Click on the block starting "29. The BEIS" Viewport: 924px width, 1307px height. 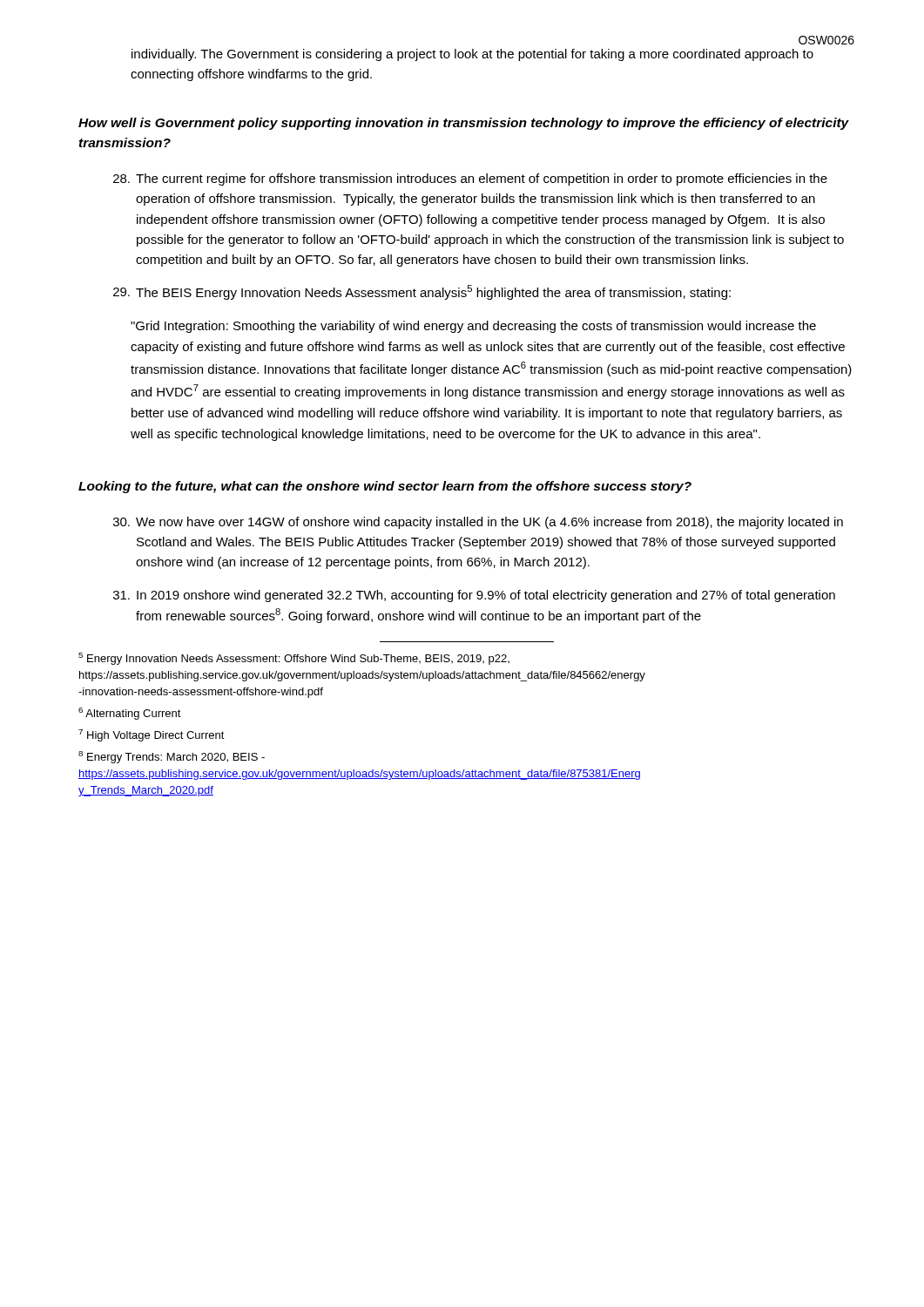(466, 292)
